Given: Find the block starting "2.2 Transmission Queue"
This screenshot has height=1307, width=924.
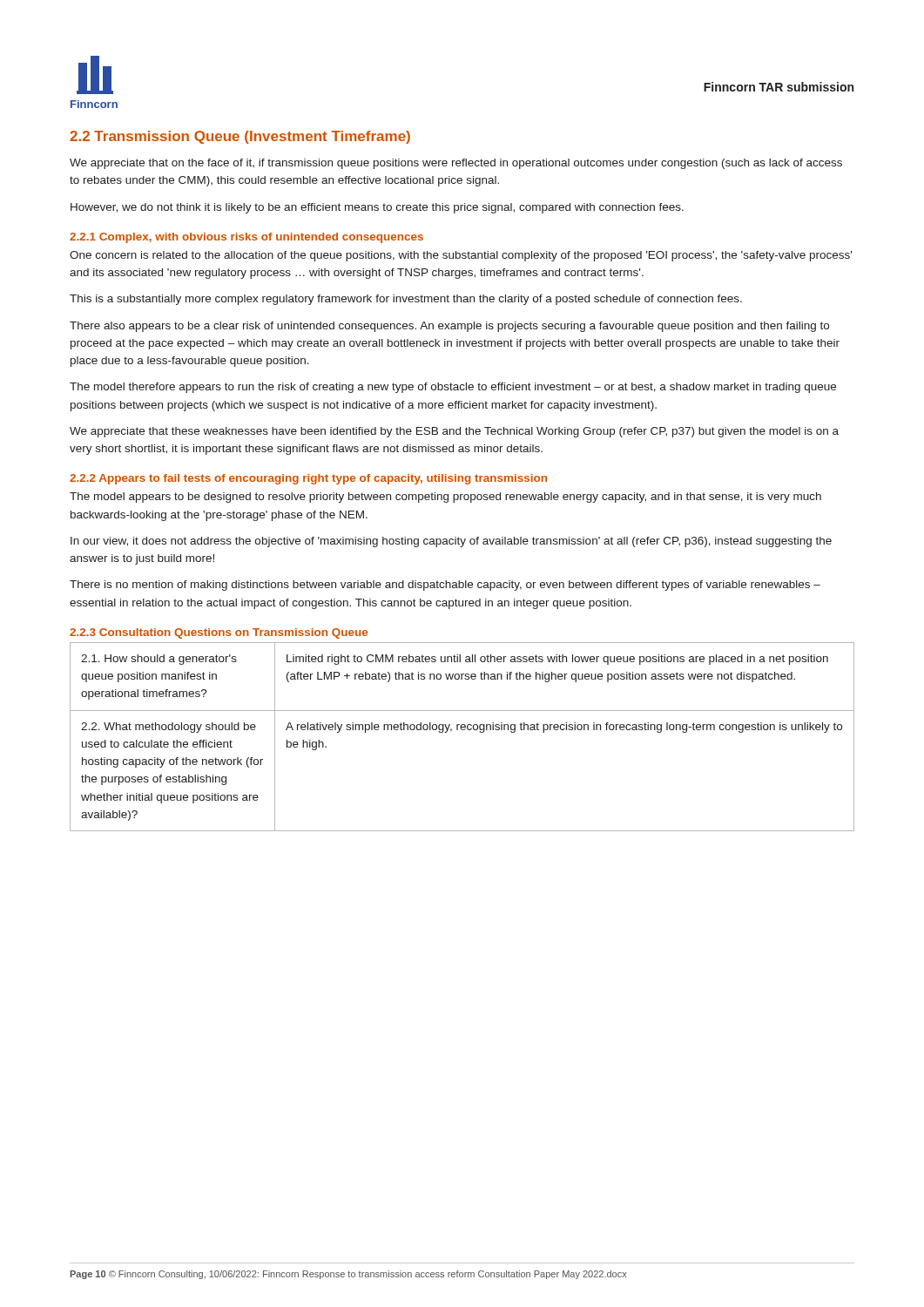Looking at the screenshot, I should pyautogui.click(x=240, y=136).
